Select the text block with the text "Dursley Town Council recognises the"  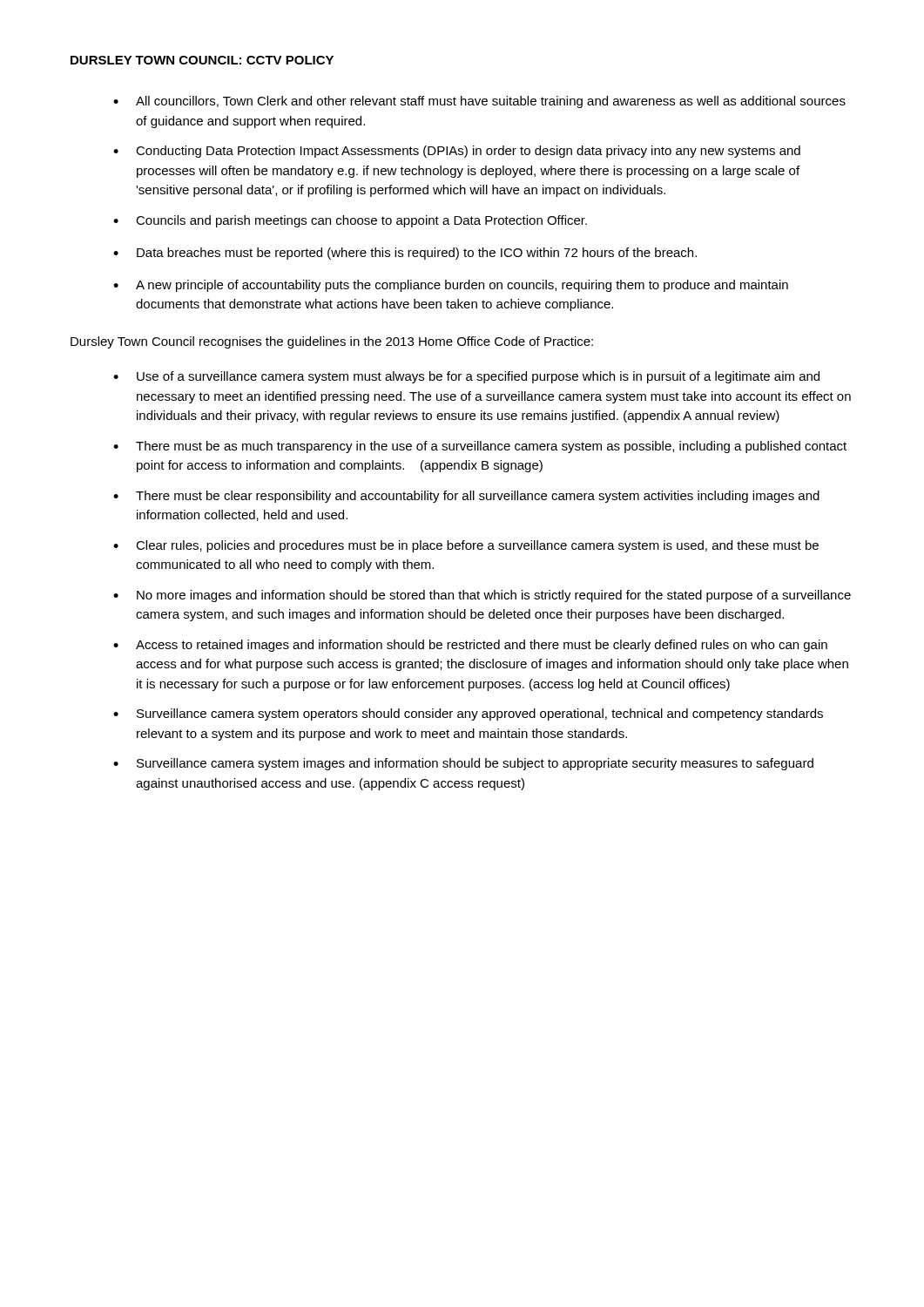pyautogui.click(x=332, y=341)
